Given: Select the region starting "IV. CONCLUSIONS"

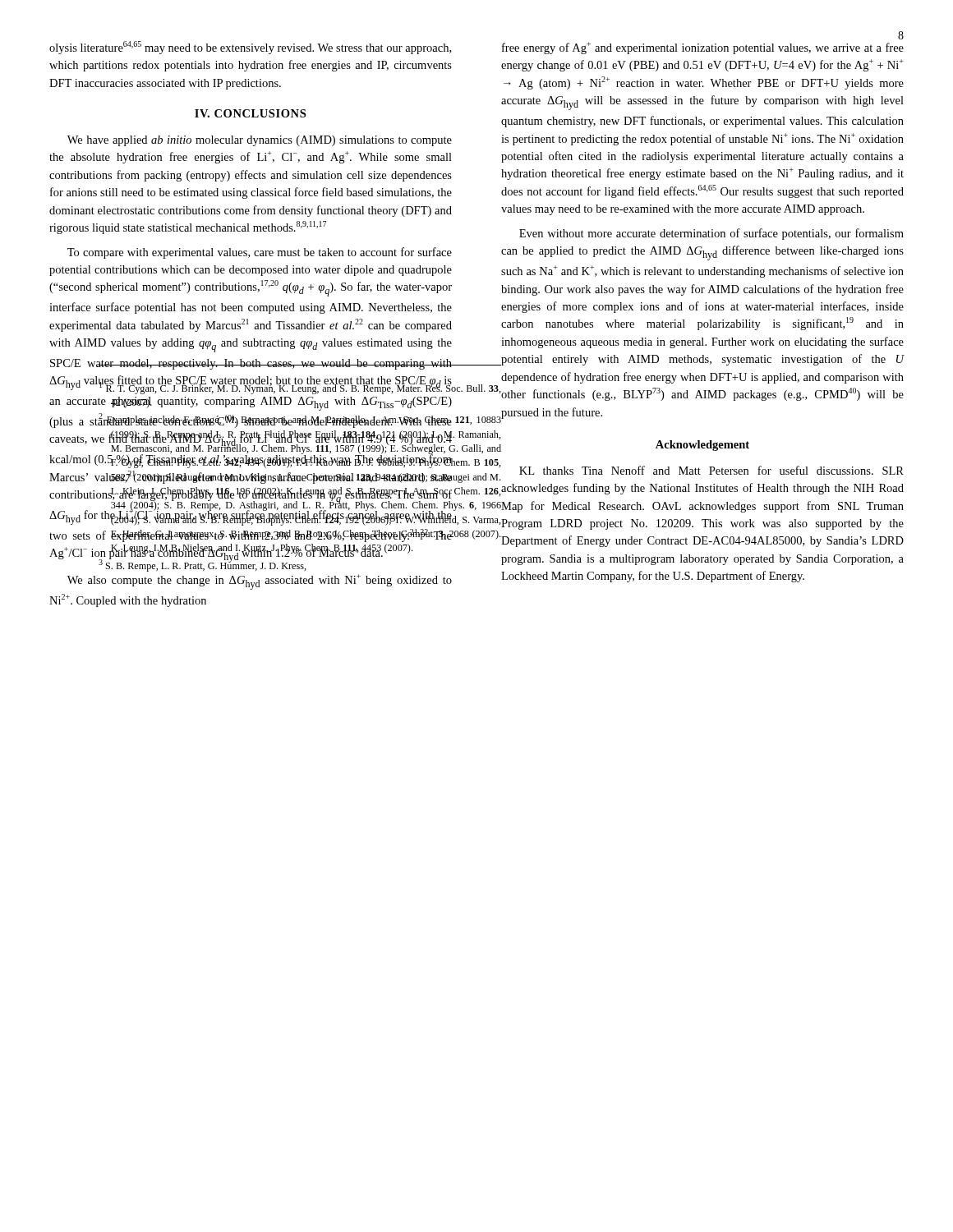Looking at the screenshot, I should [251, 114].
